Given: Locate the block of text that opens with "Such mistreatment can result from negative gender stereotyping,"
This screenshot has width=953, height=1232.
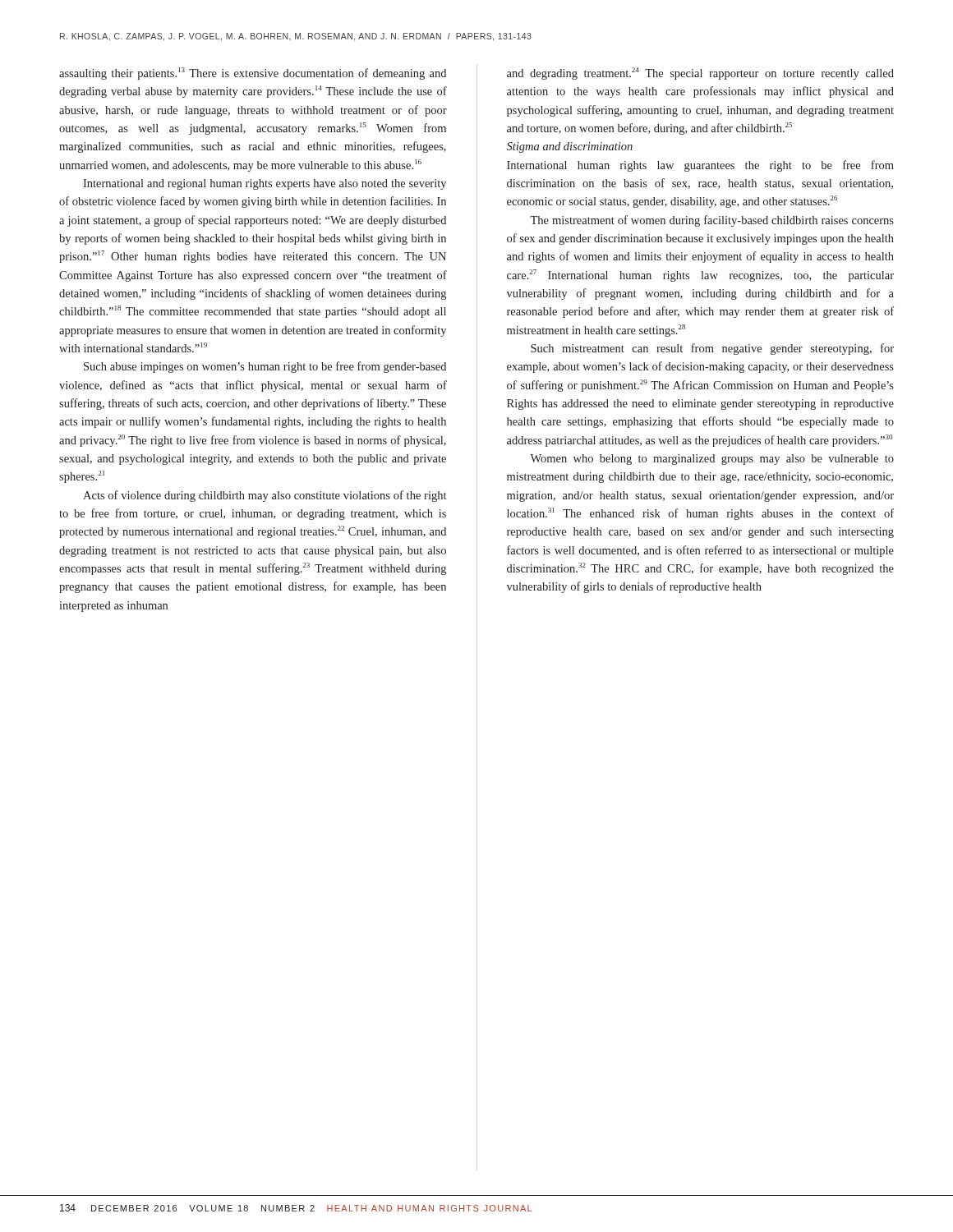Looking at the screenshot, I should 700,394.
